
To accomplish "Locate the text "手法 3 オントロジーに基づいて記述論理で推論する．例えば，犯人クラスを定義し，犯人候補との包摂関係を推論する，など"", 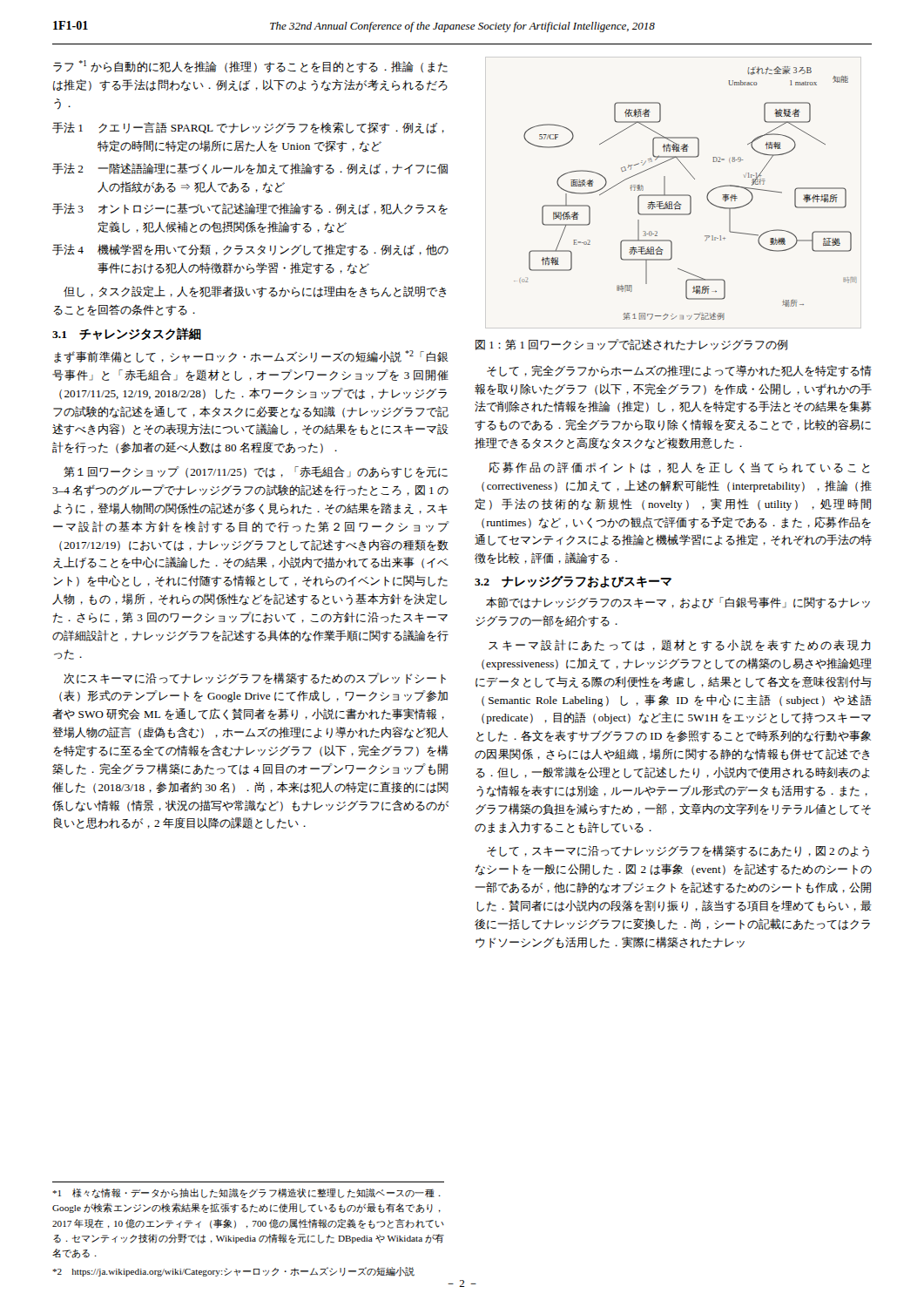I will [x=250, y=219].
